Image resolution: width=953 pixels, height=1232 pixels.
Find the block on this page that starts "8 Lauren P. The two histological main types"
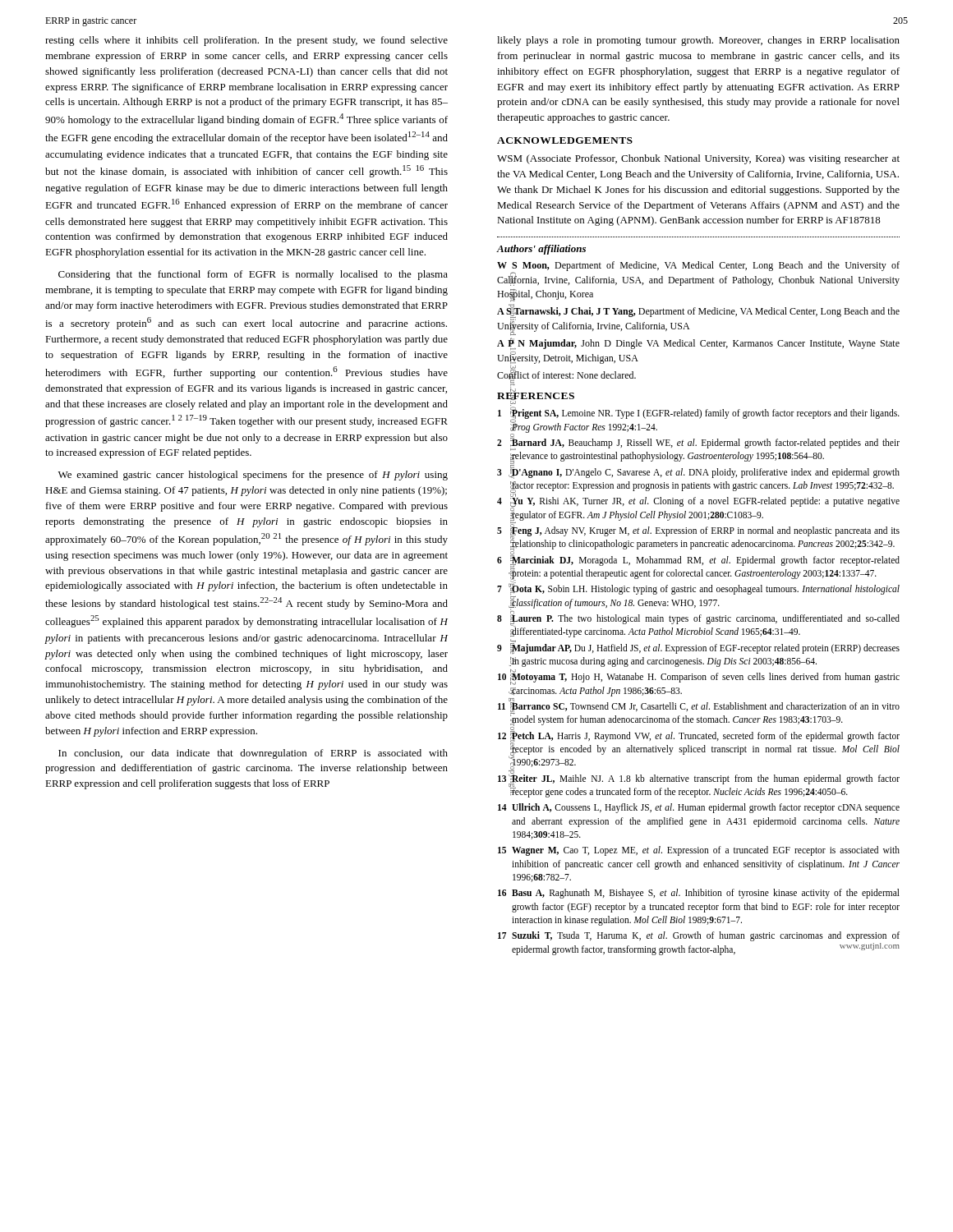pyautogui.click(x=698, y=625)
